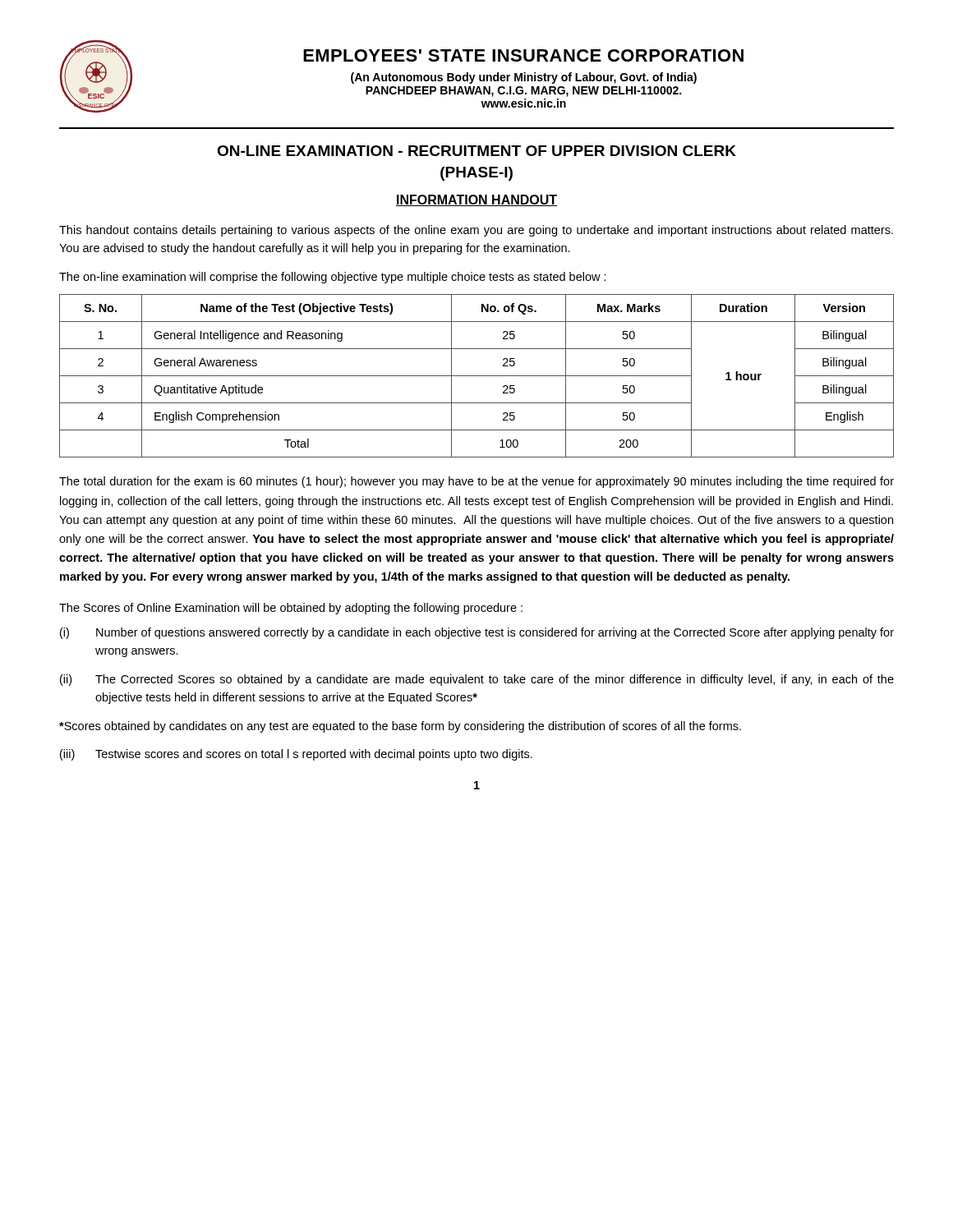Locate the text block starting "The Scores of Online Examination will be obtained"
Viewport: 953px width, 1232px height.
click(291, 607)
